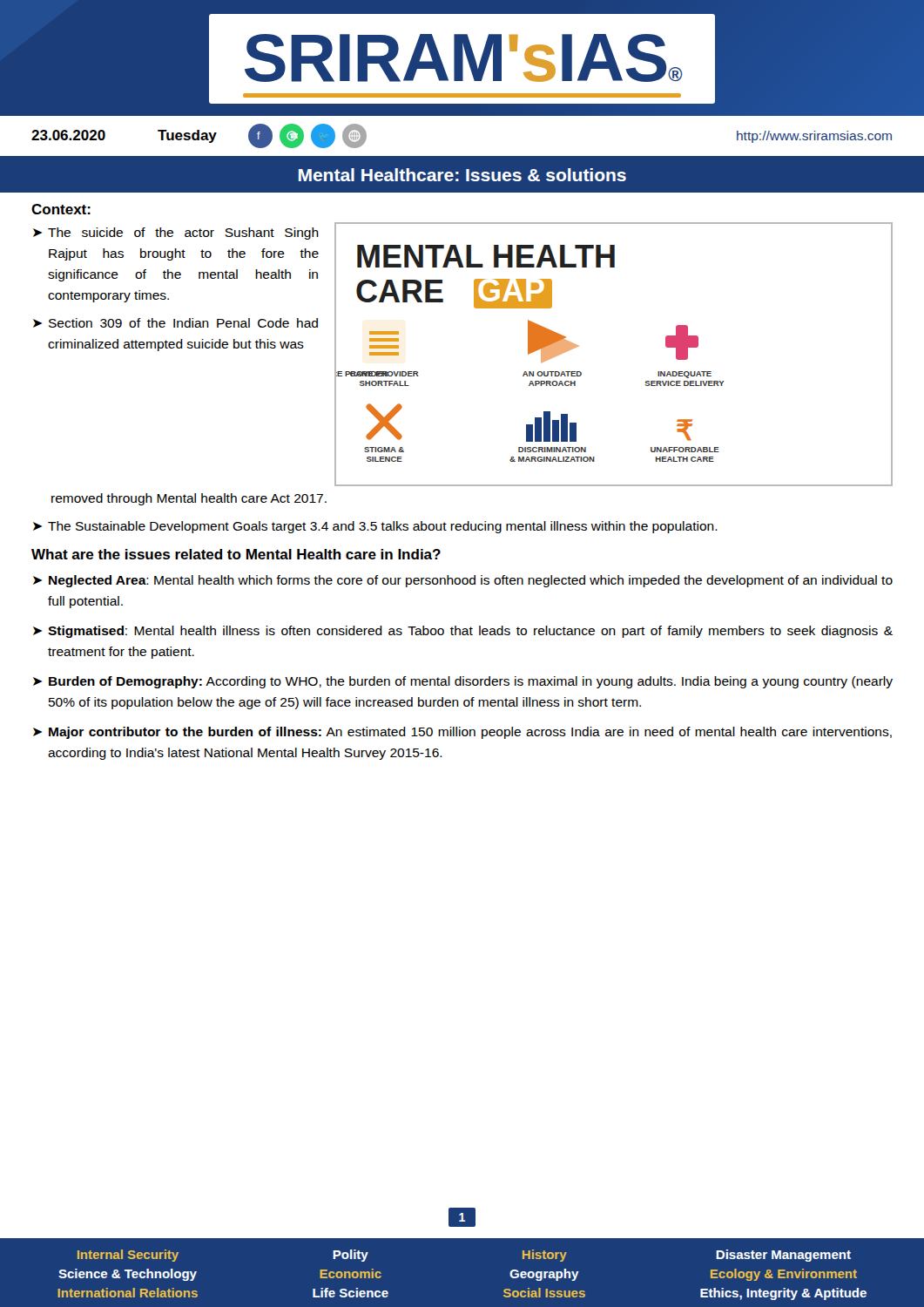924x1307 pixels.
Task: Select the text starting "➤ Stigmatised: Mental health illness"
Action: (x=462, y=641)
